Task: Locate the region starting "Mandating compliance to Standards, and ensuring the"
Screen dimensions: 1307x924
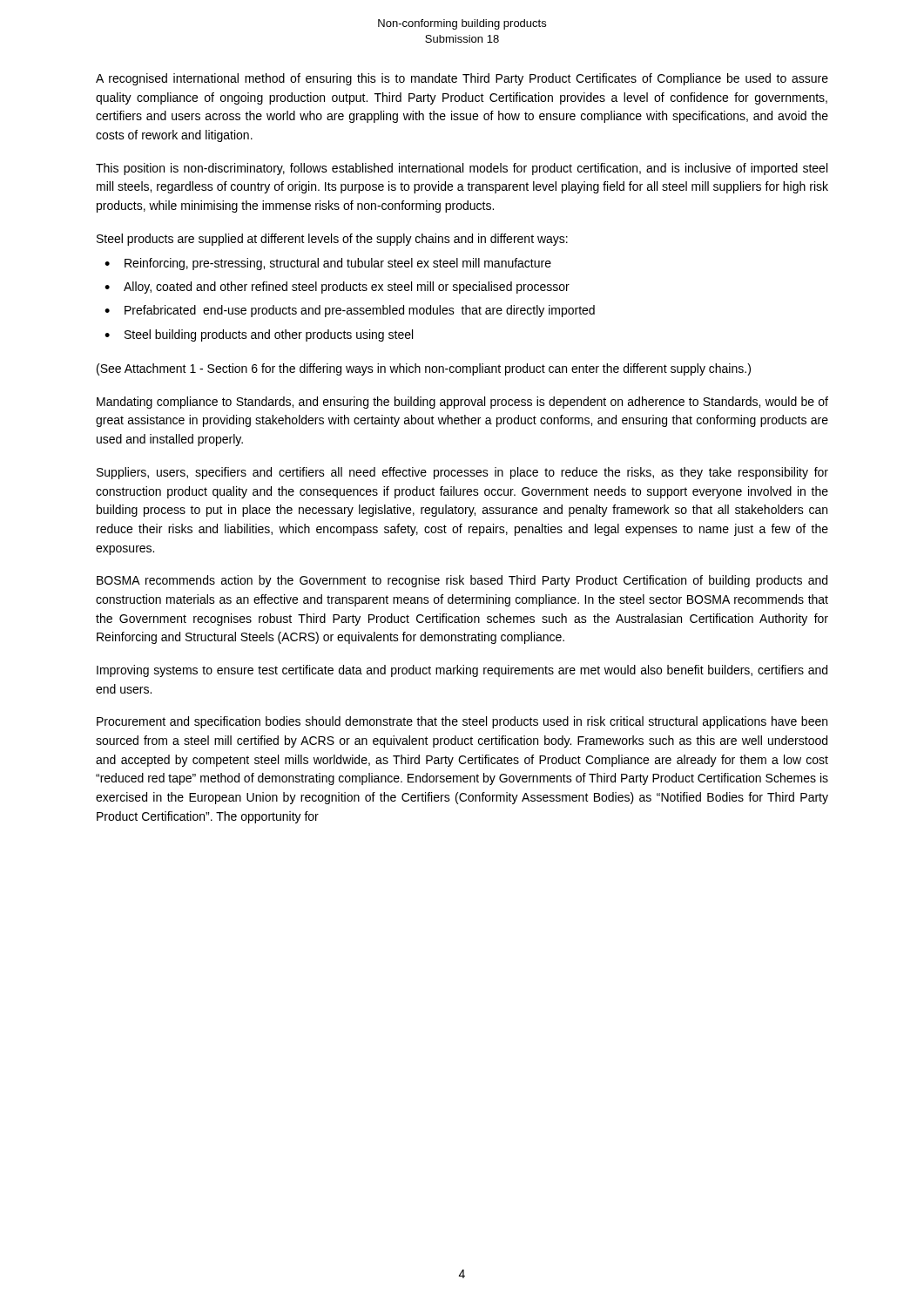Action: pyautogui.click(x=462, y=420)
